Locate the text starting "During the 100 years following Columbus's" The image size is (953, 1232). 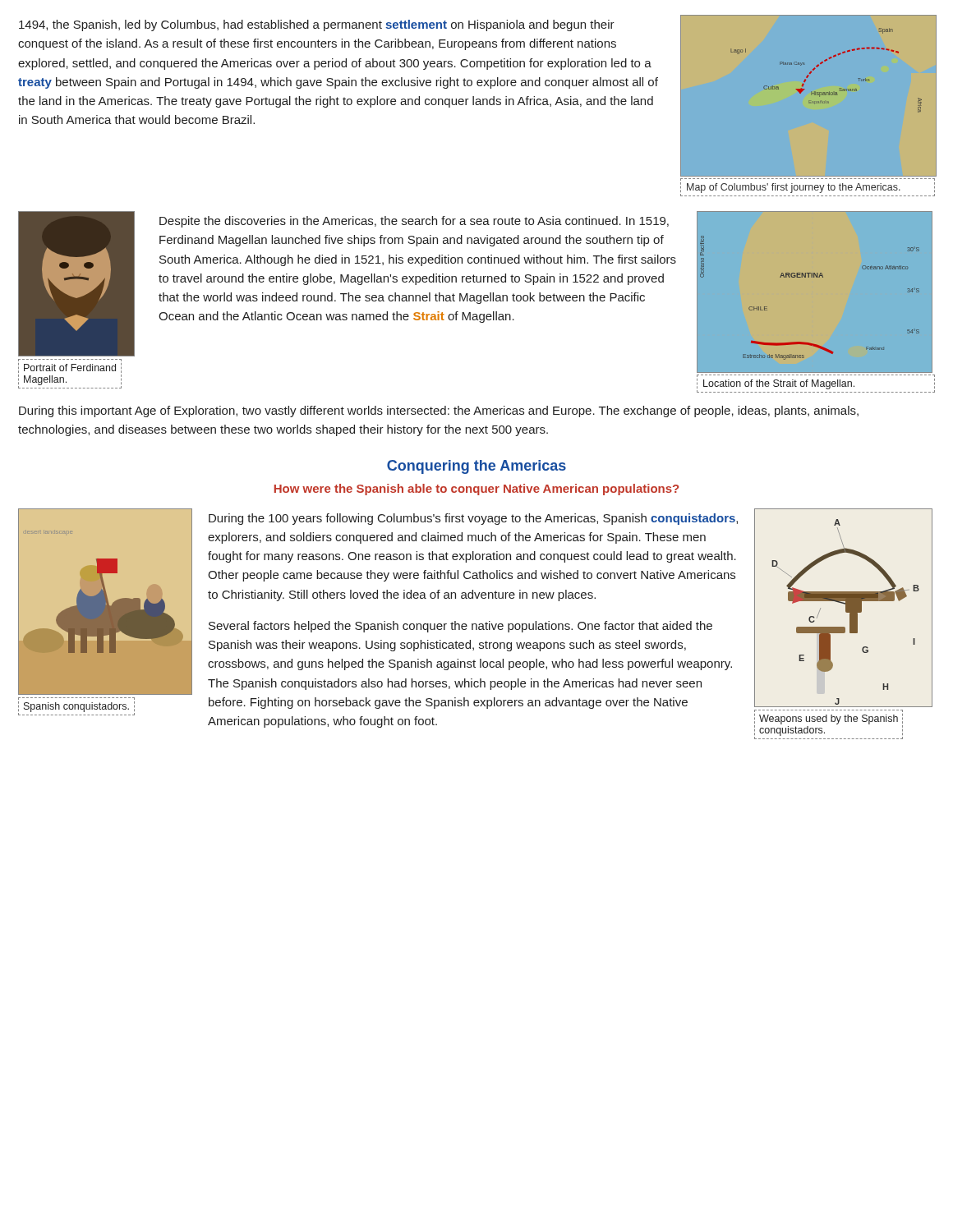(x=474, y=619)
